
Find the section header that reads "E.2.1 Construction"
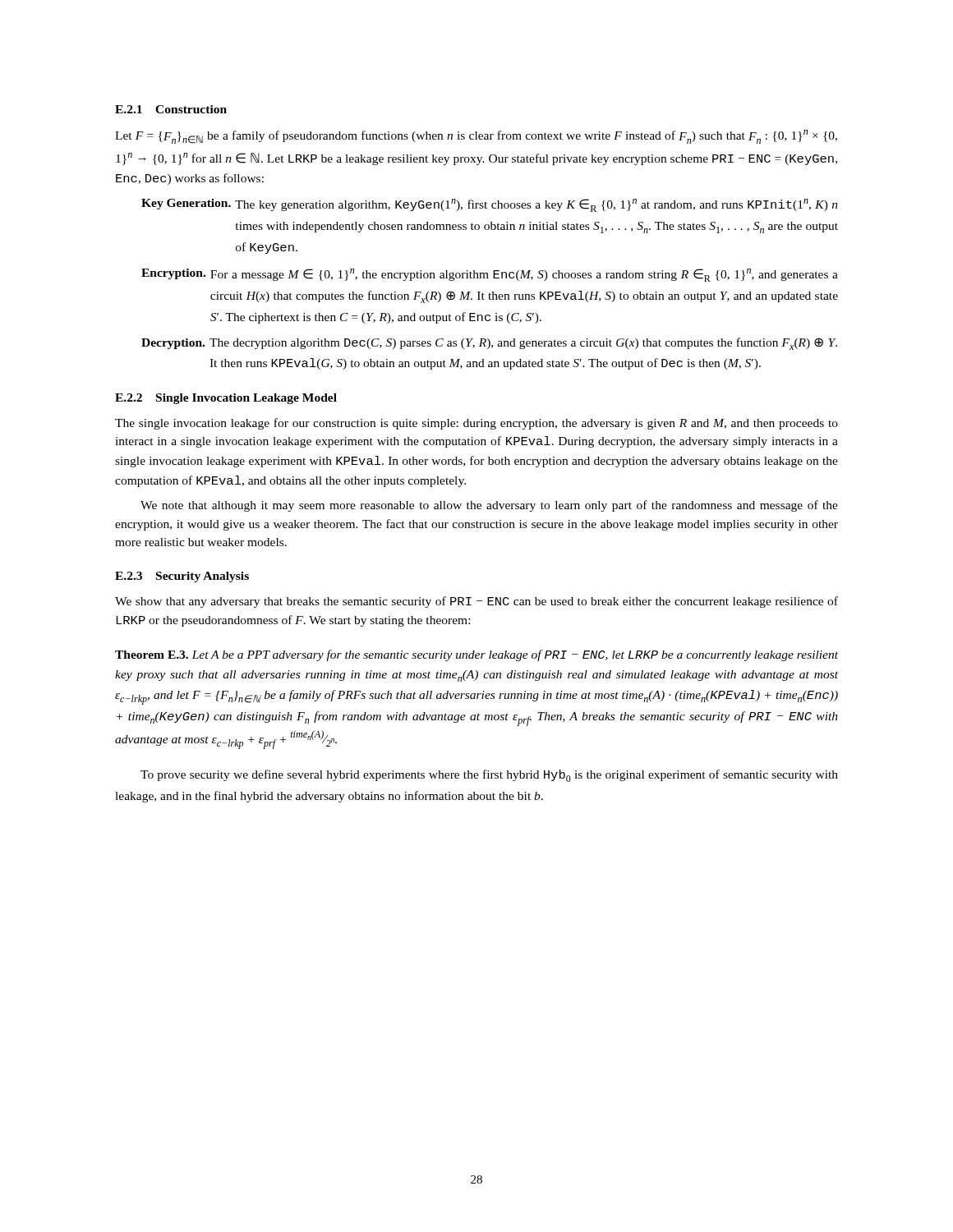coord(171,109)
